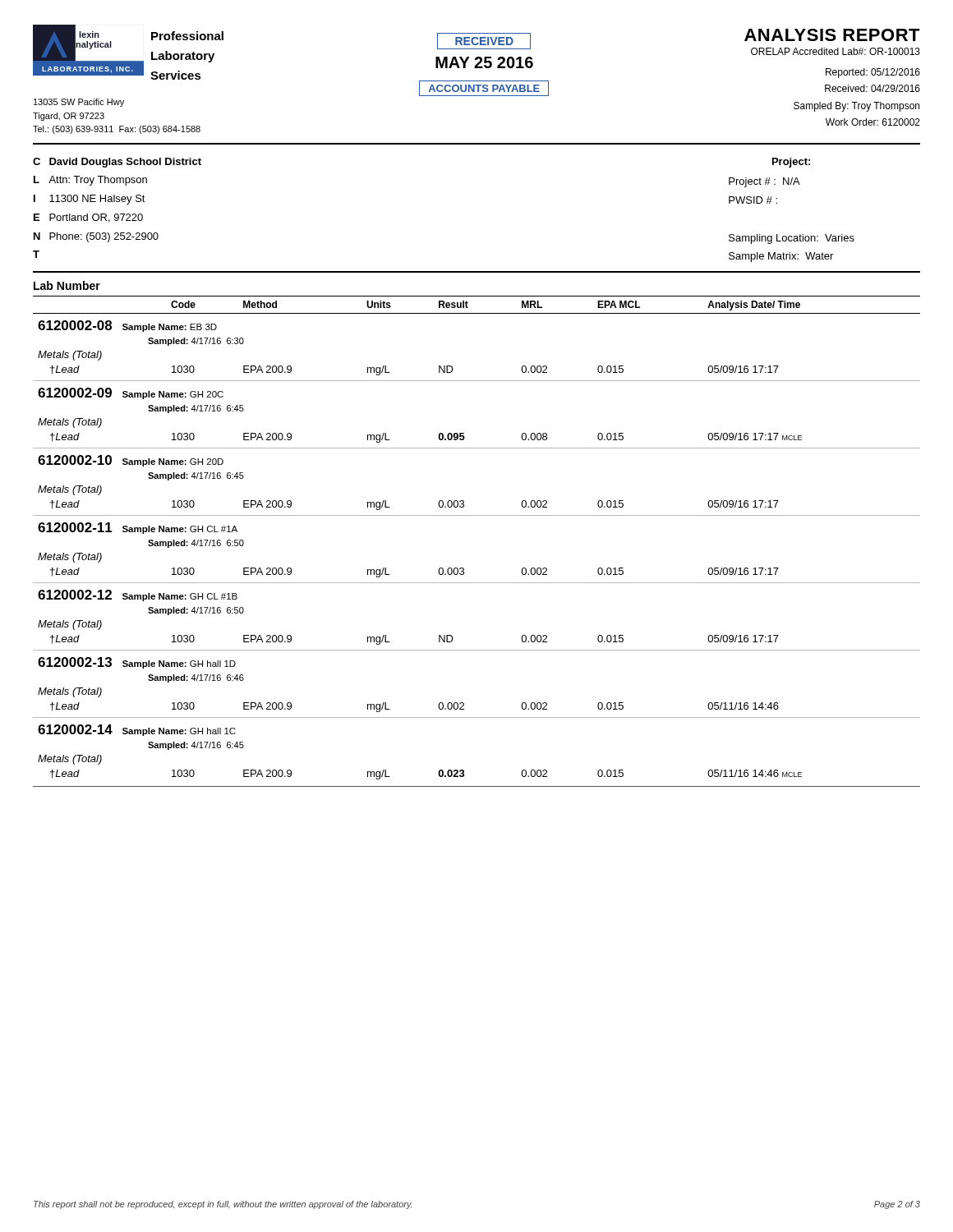
Task: Point to the element starting "13035 SW Pacific Hwy Tigard, OR 97223"
Action: tap(117, 115)
